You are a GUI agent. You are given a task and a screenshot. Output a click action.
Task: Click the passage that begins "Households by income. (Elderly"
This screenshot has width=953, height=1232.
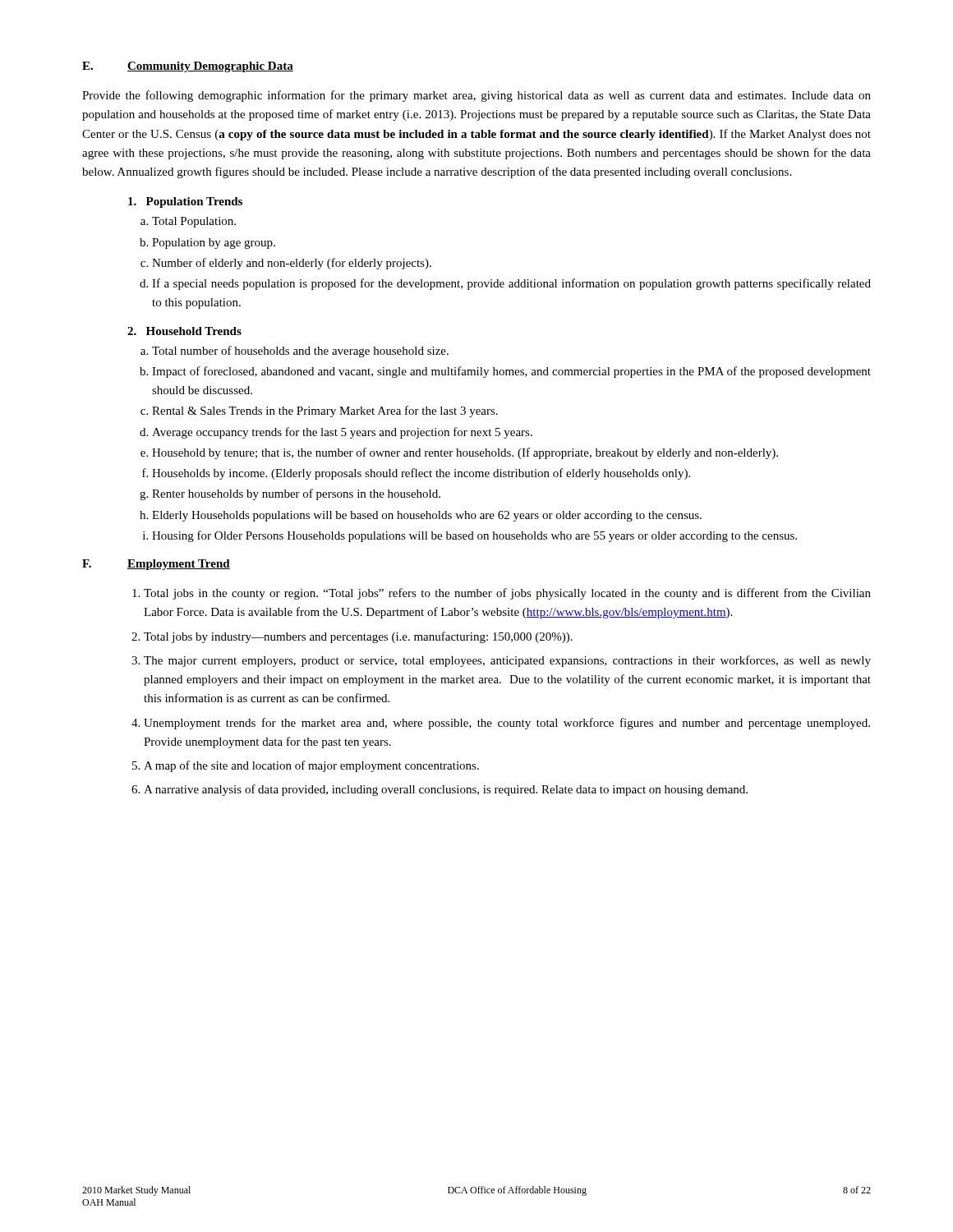pos(422,473)
